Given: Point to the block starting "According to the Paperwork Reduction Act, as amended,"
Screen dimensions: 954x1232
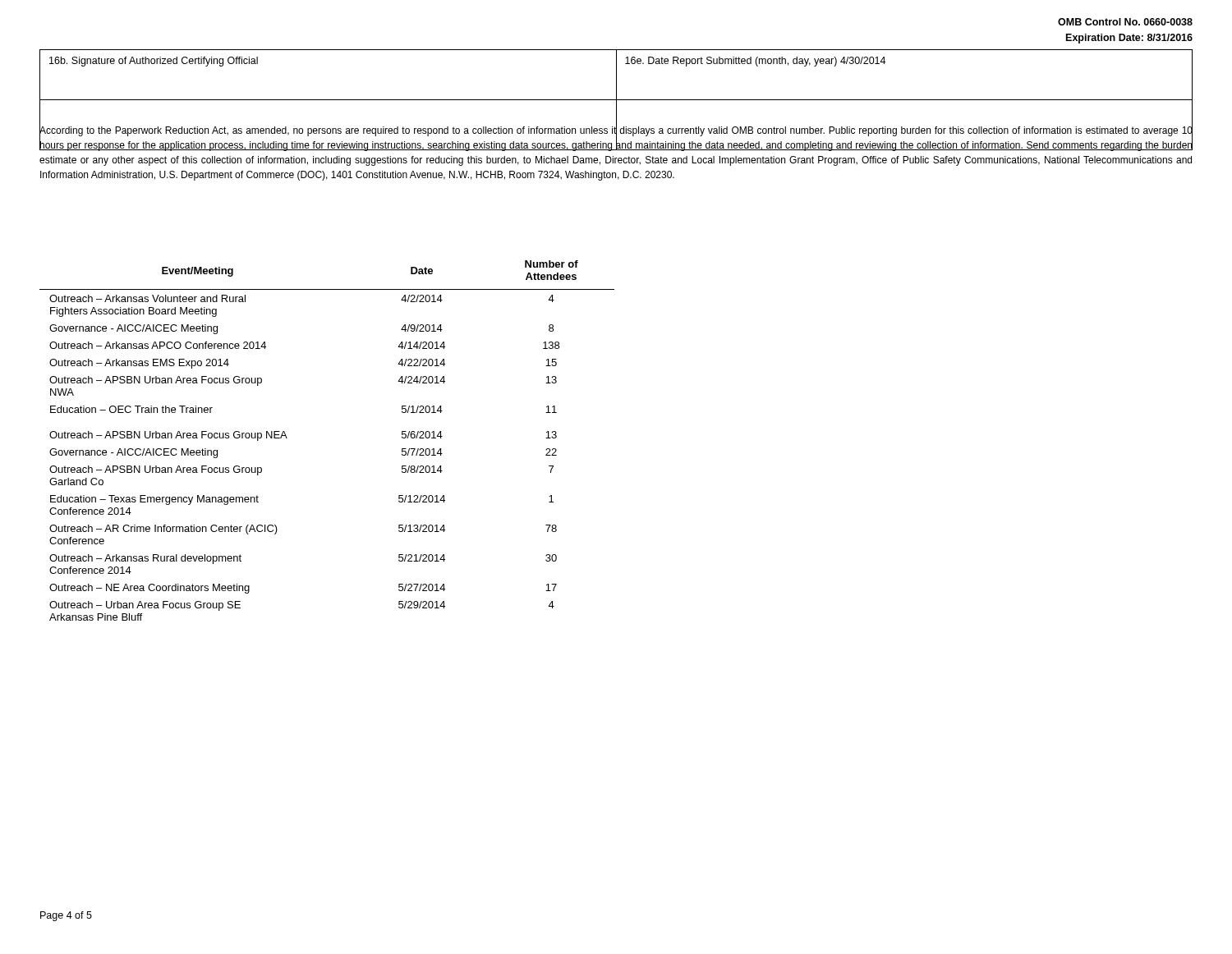Looking at the screenshot, I should click(x=616, y=153).
